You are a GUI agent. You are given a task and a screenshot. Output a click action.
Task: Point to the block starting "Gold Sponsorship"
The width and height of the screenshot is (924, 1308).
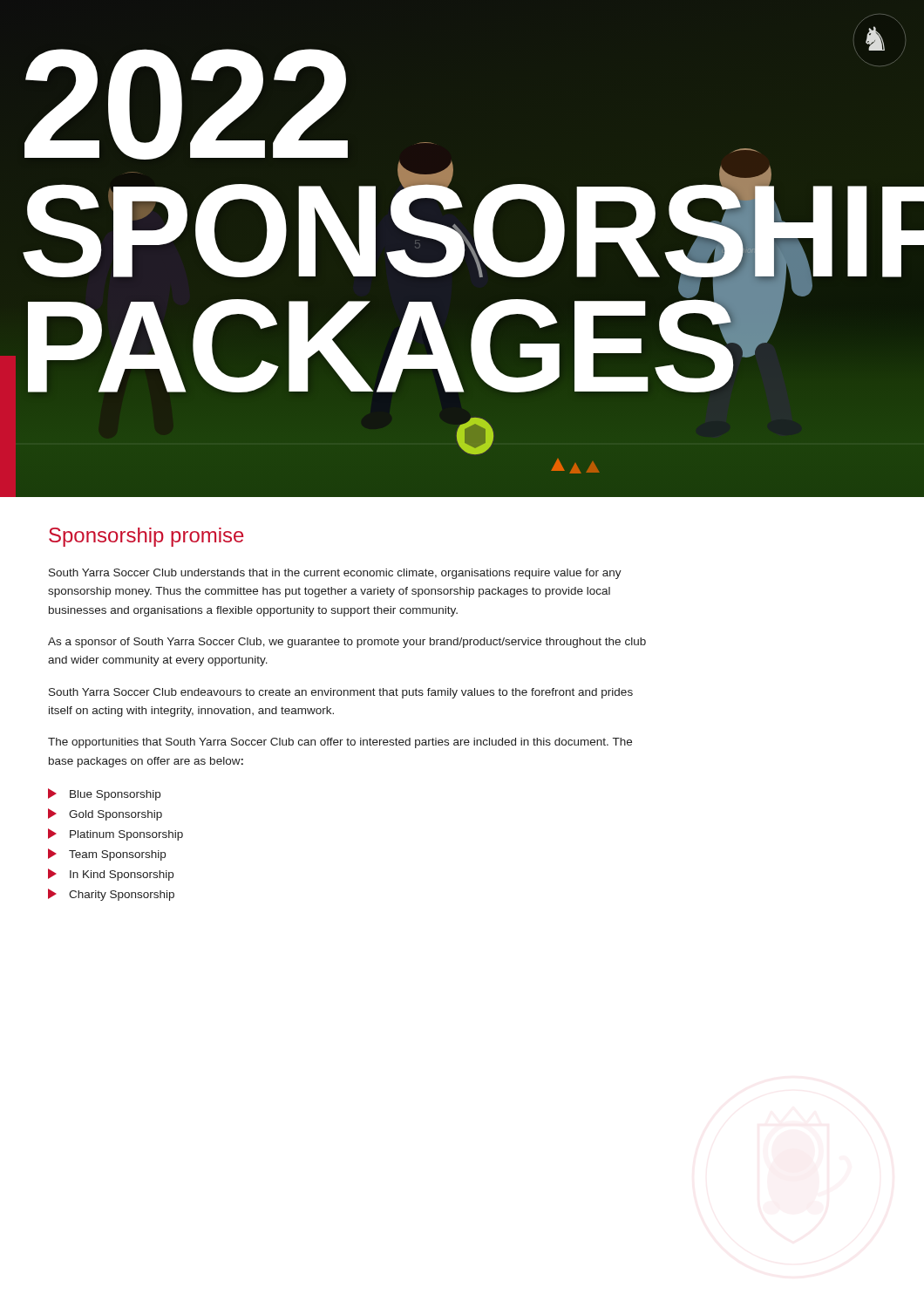105,814
